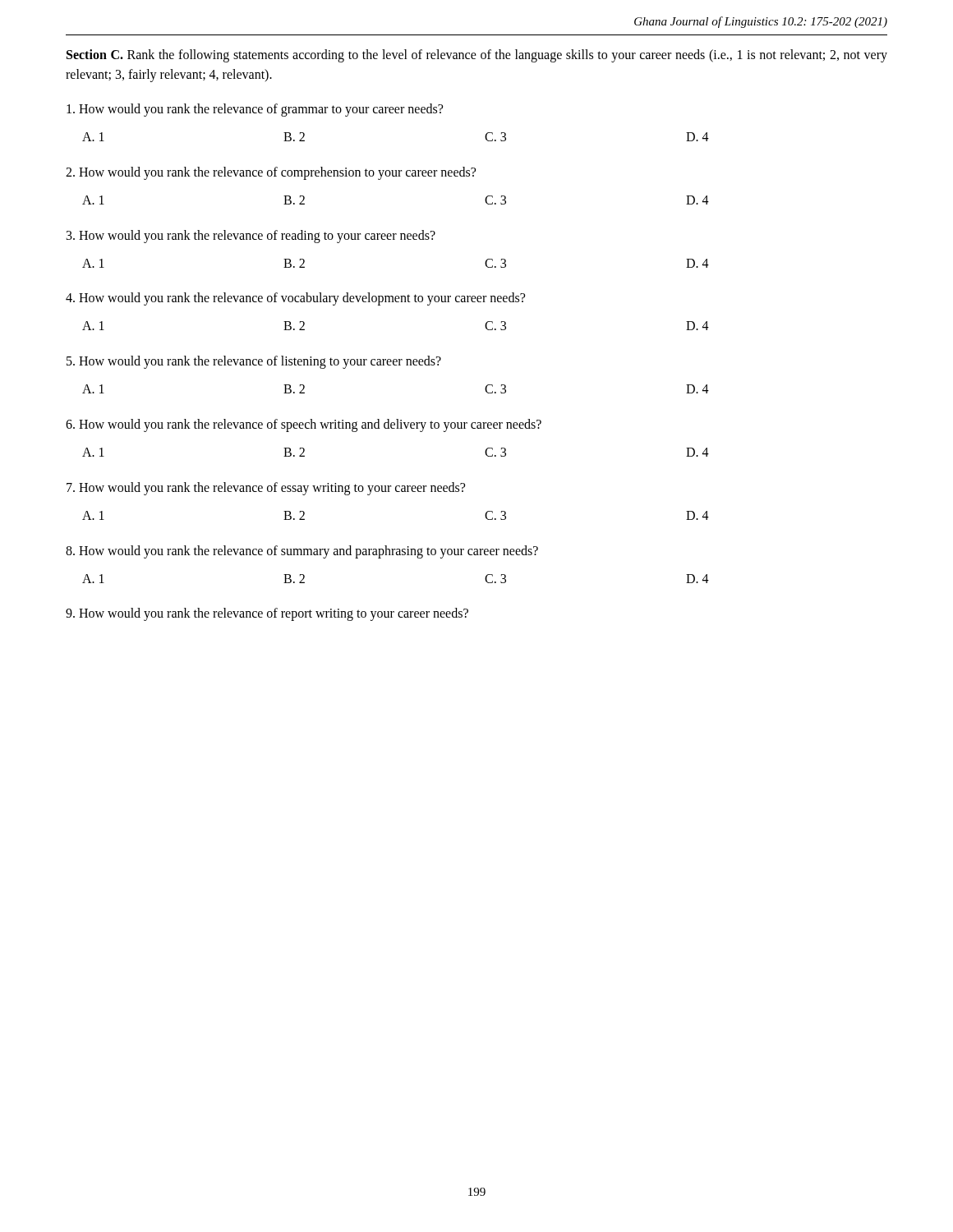Where is the passage that starts "9. How would you rank"?
953x1232 pixels.
point(267,613)
